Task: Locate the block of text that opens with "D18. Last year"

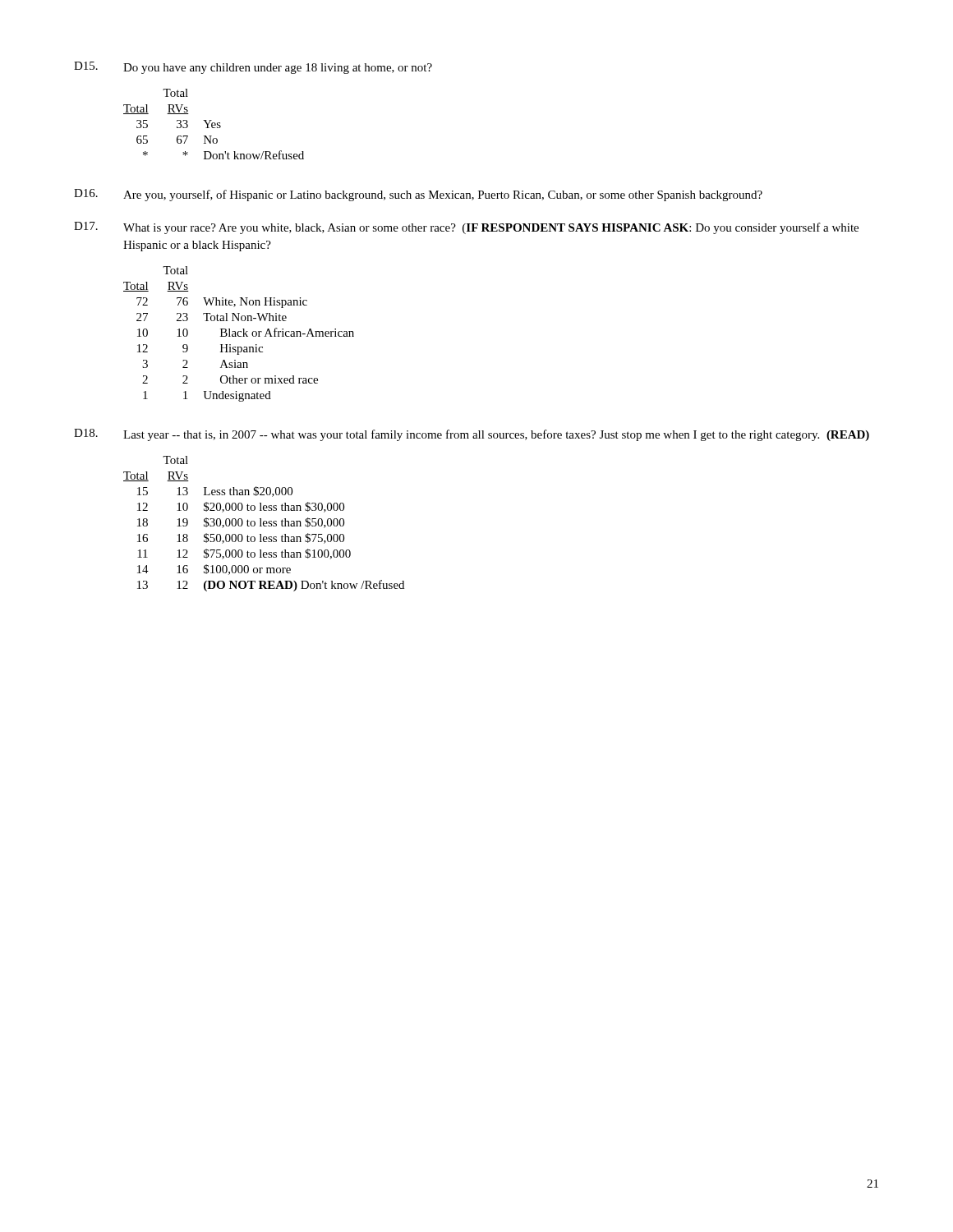Action: point(476,435)
